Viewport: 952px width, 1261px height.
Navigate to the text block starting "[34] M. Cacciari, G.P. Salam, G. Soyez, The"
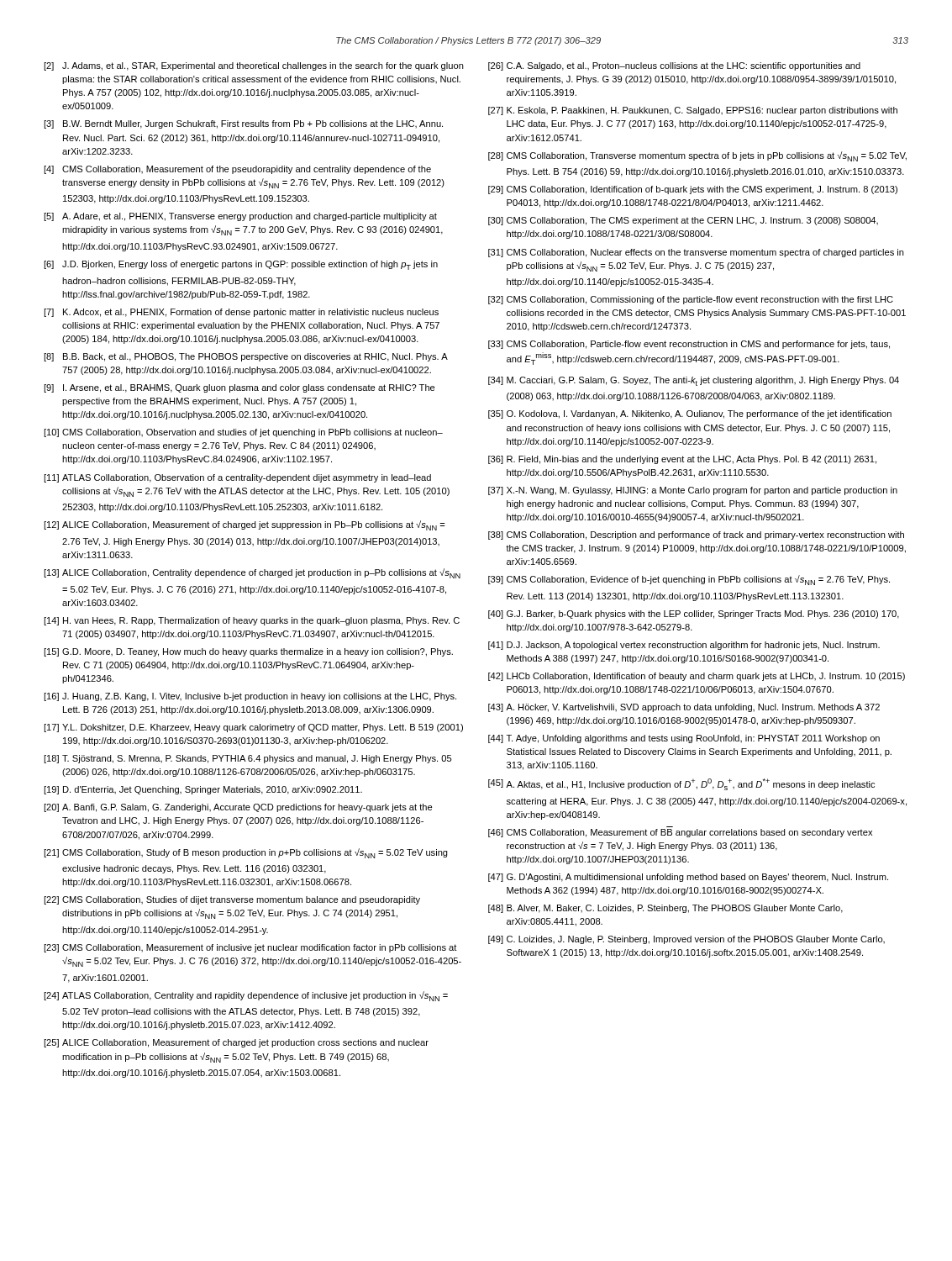(698, 388)
